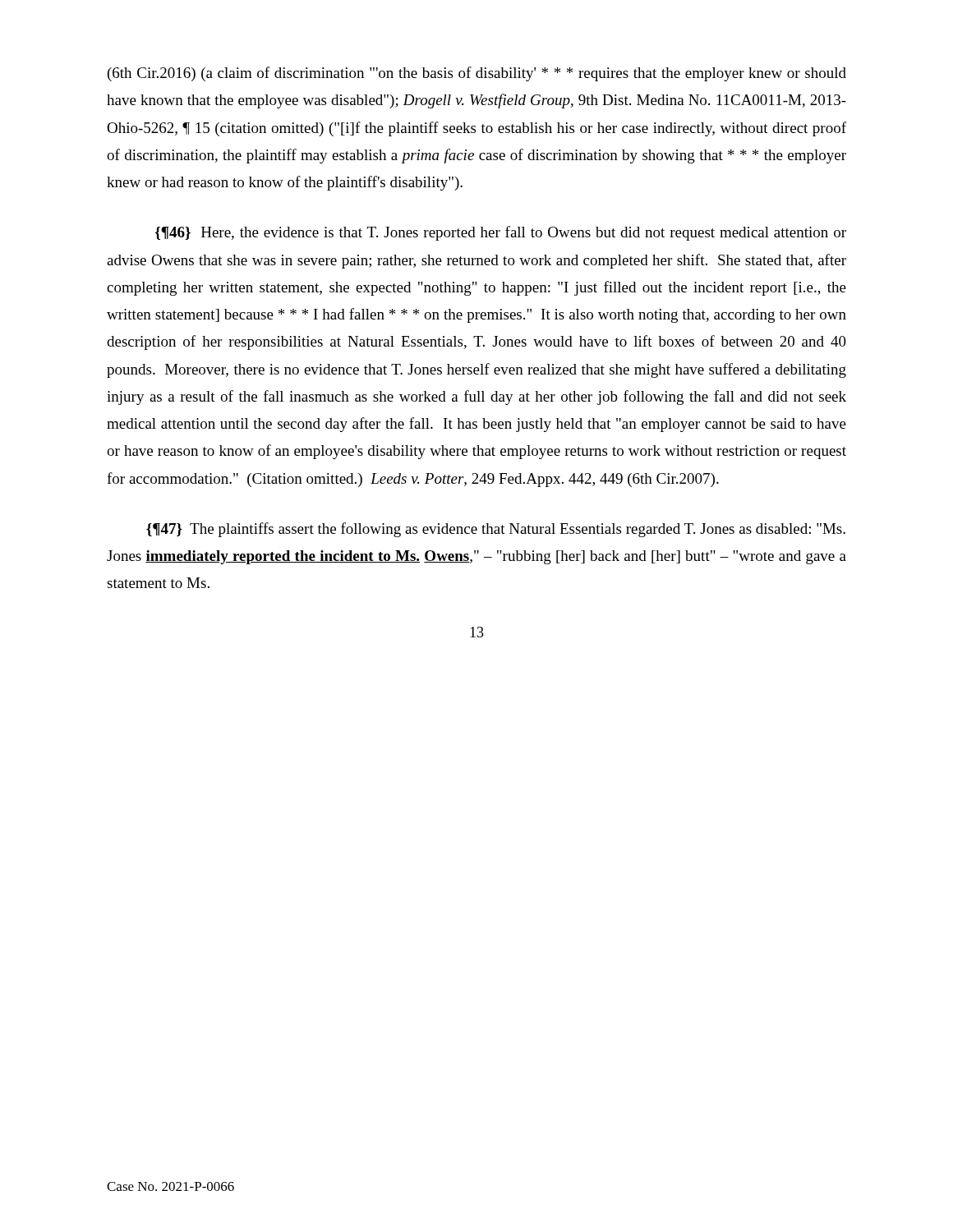The height and width of the screenshot is (1232, 953).
Task: Point to the block beginning "{¶47} The plaintiffs assert the following"
Action: (476, 556)
